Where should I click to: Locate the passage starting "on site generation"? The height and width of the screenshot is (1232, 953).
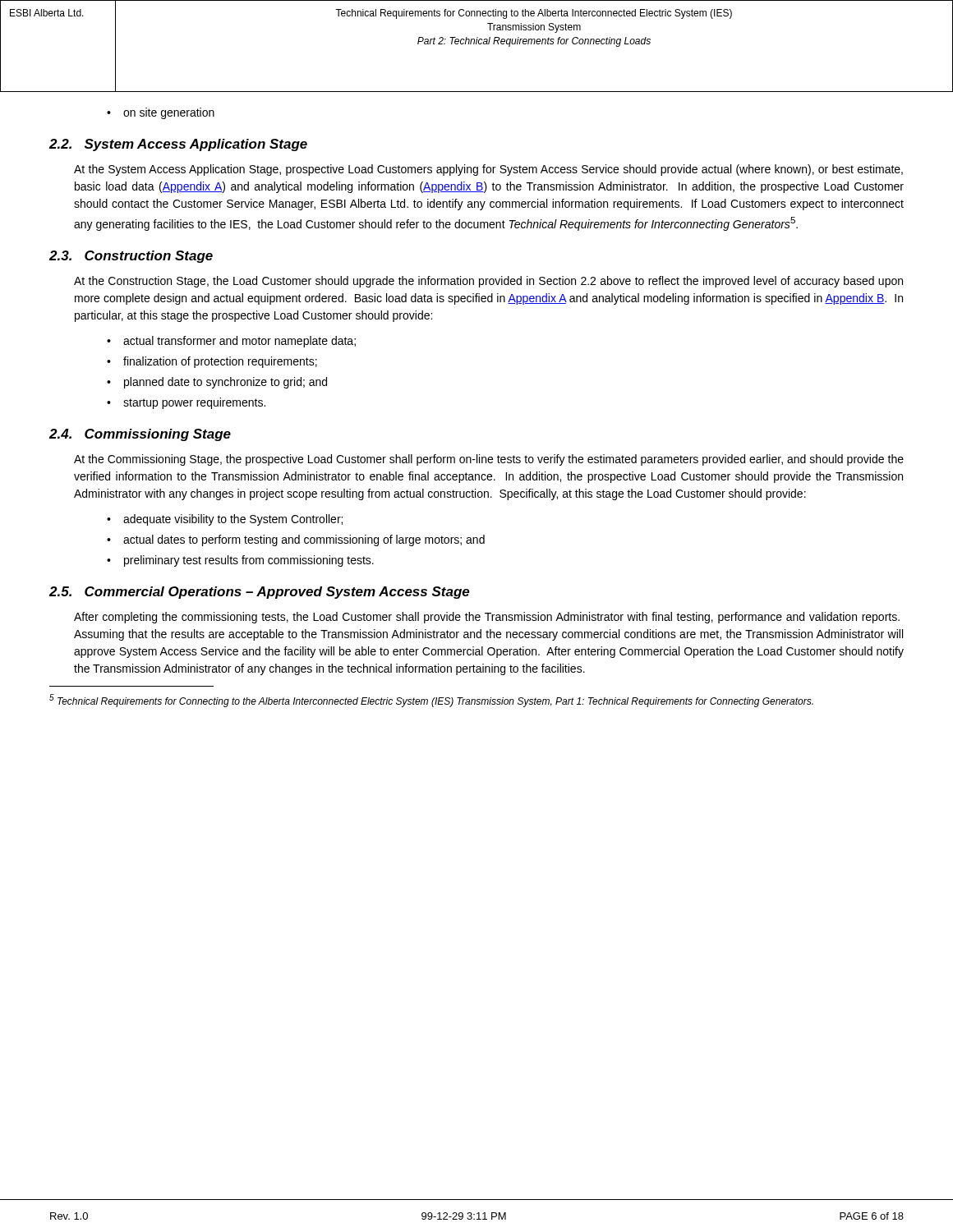(x=169, y=113)
